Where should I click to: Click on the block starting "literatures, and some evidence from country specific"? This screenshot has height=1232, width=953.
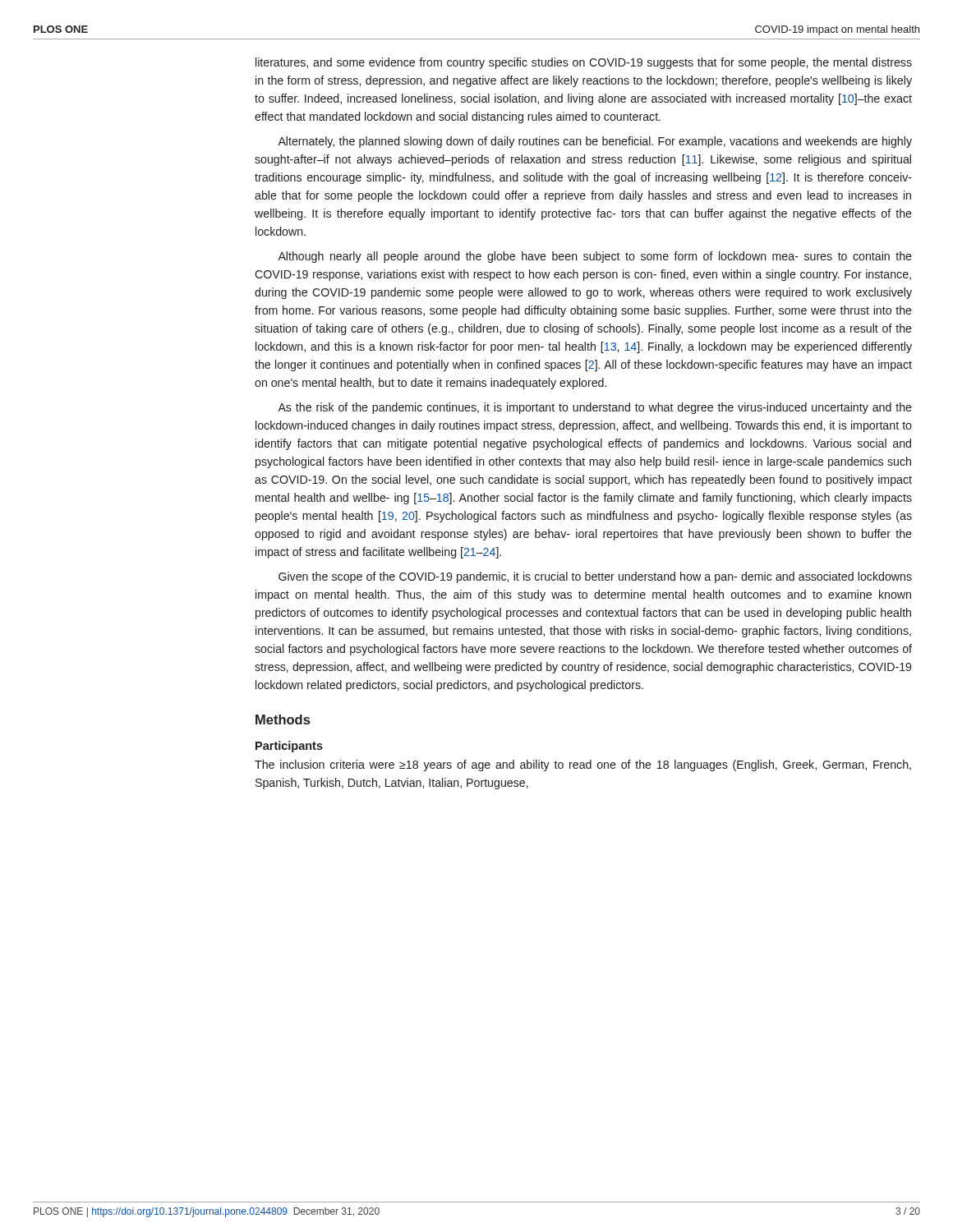(583, 374)
